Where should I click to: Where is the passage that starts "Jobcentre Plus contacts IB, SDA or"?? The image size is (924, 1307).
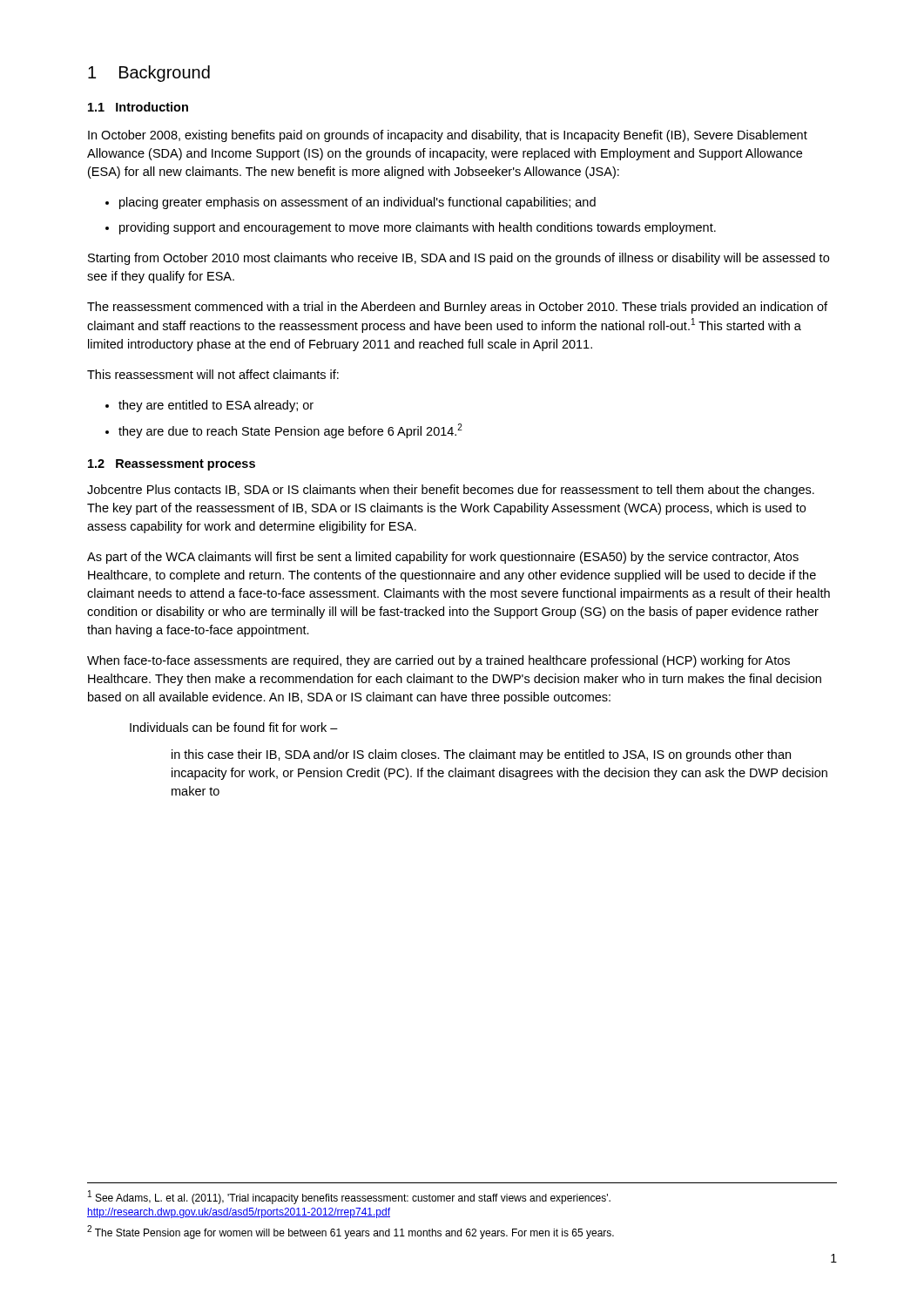tap(451, 508)
